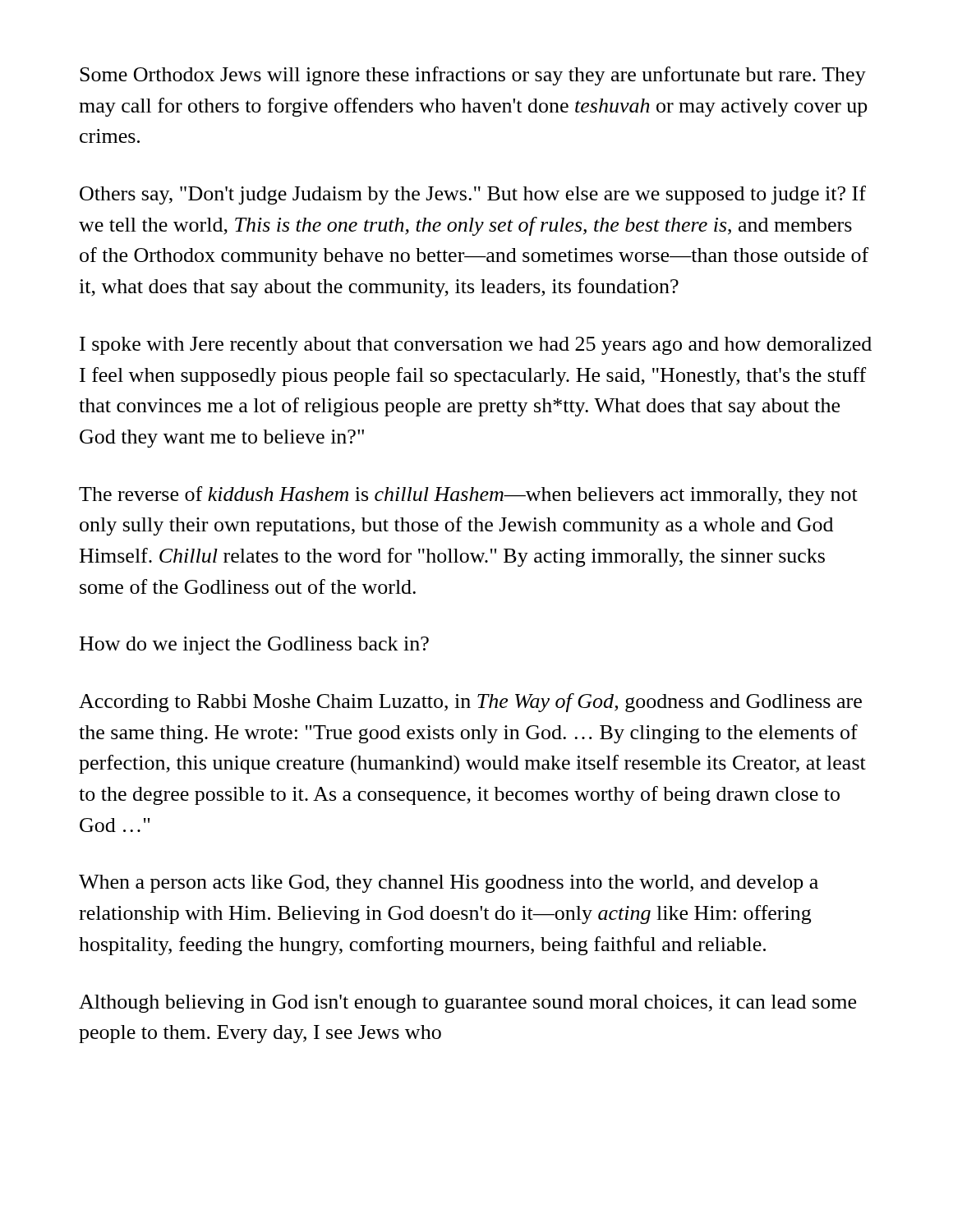Locate the block of text that opens with "Others say, "Don't judge"
Screen dimensions: 1232x953
[474, 240]
